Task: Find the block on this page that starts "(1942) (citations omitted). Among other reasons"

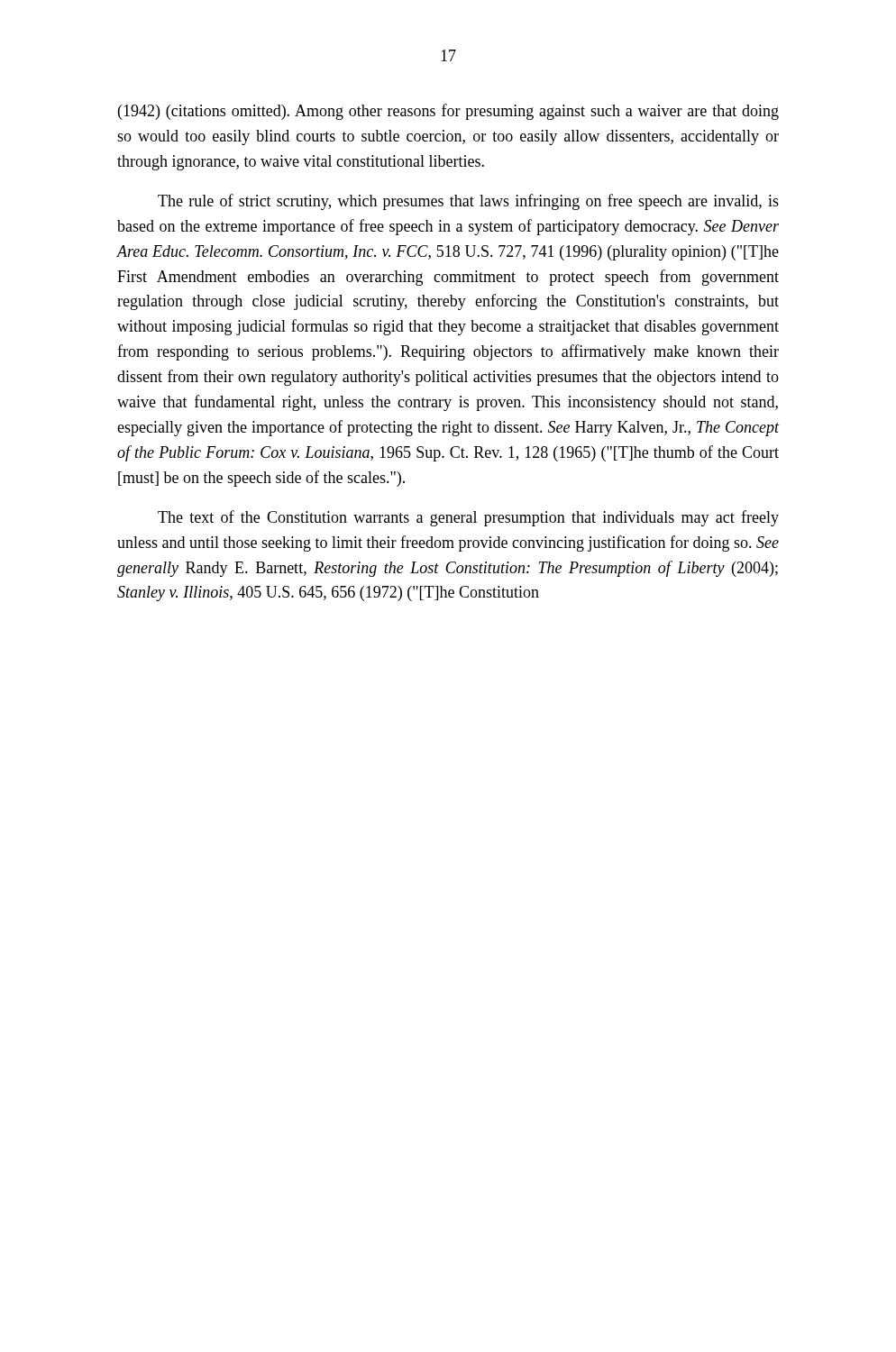Action: coord(448,136)
